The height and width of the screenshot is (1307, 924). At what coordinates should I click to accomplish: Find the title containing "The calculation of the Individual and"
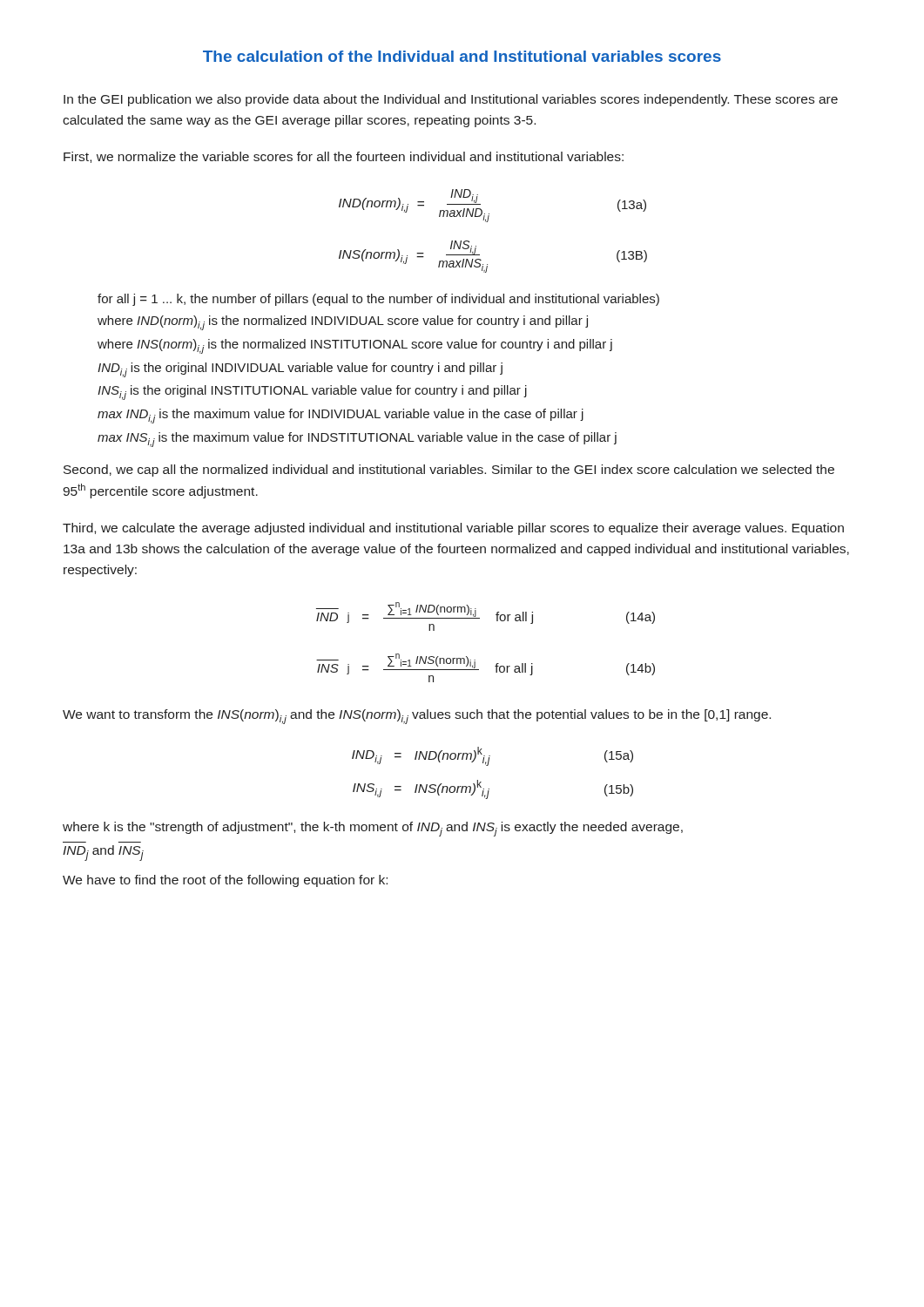pyautogui.click(x=462, y=56)
